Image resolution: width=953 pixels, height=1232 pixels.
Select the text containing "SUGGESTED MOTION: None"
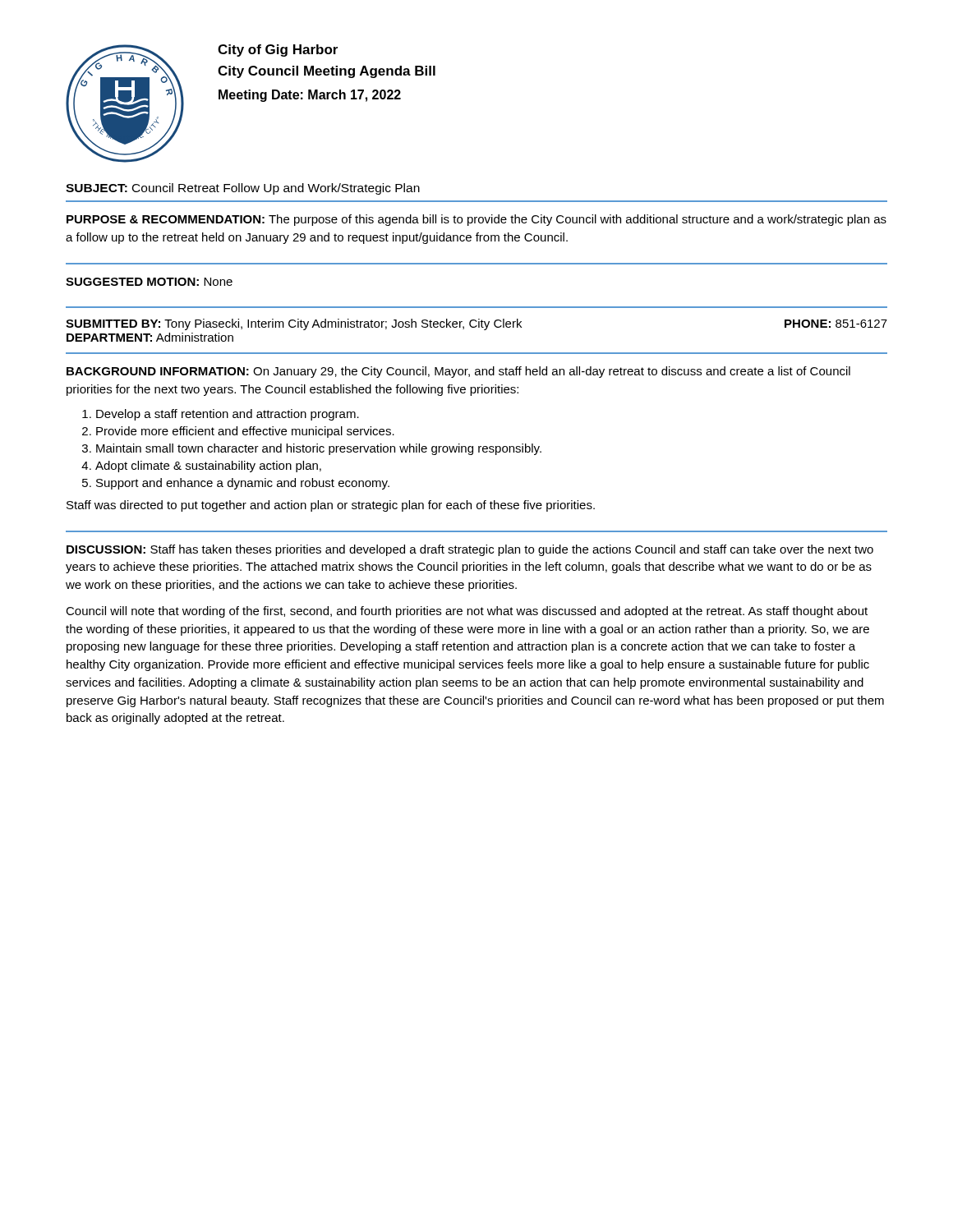[x=149, y=282]
